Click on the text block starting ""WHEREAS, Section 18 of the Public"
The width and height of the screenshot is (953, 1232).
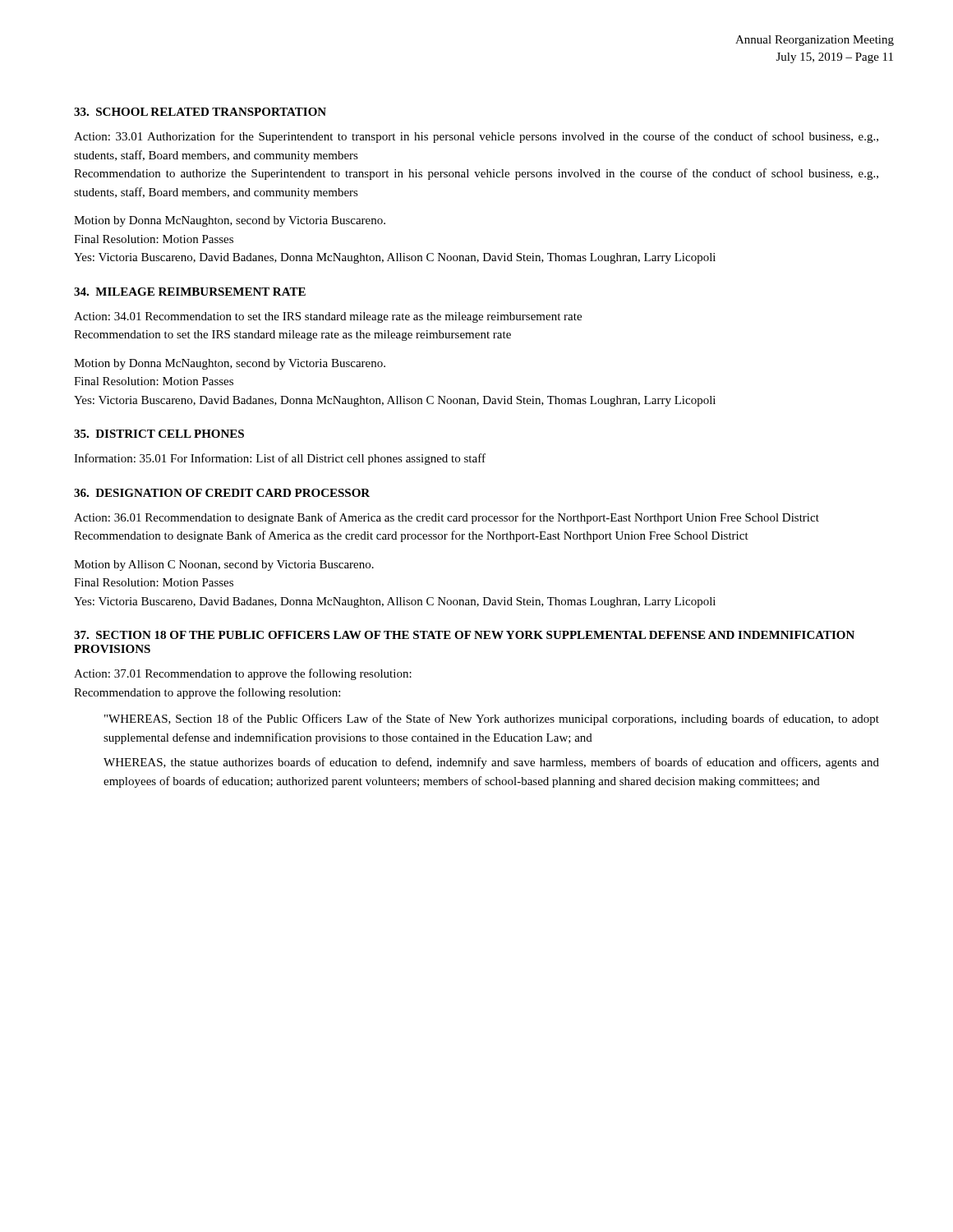(x=491, y=728)
